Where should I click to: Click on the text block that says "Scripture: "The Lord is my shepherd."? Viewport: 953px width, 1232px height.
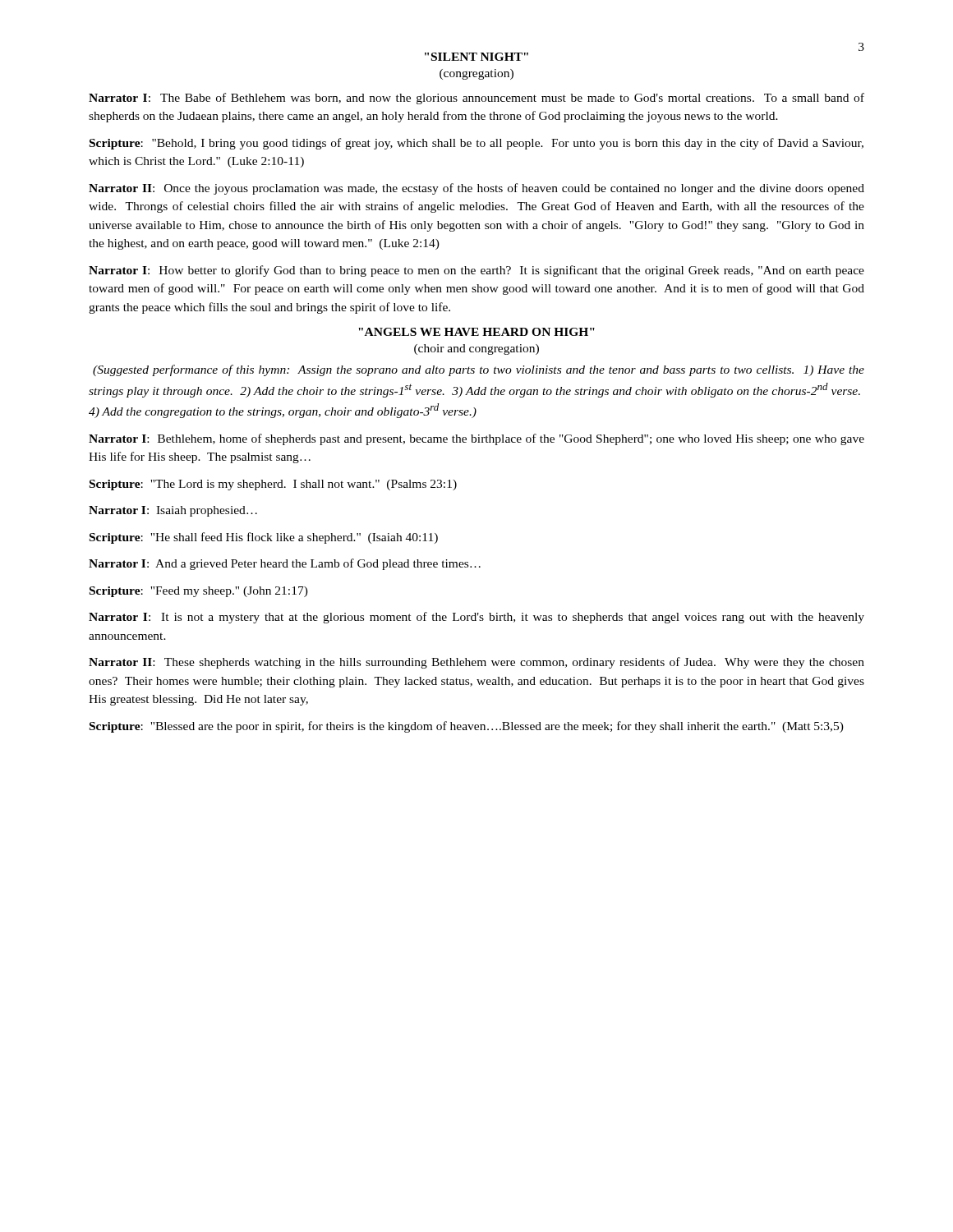pos(273,483)
